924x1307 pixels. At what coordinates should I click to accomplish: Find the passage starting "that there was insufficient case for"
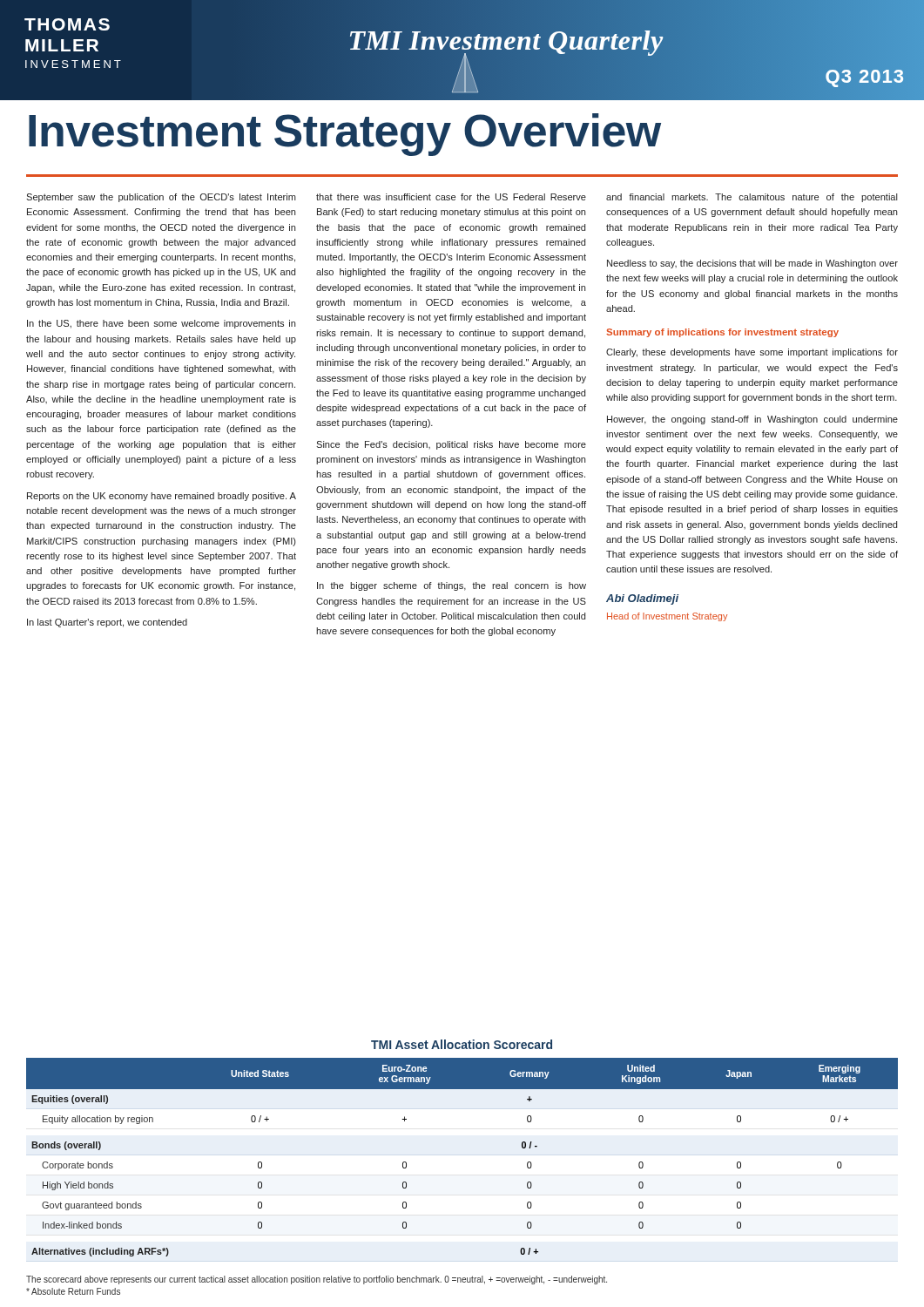(x=451, y=415)
